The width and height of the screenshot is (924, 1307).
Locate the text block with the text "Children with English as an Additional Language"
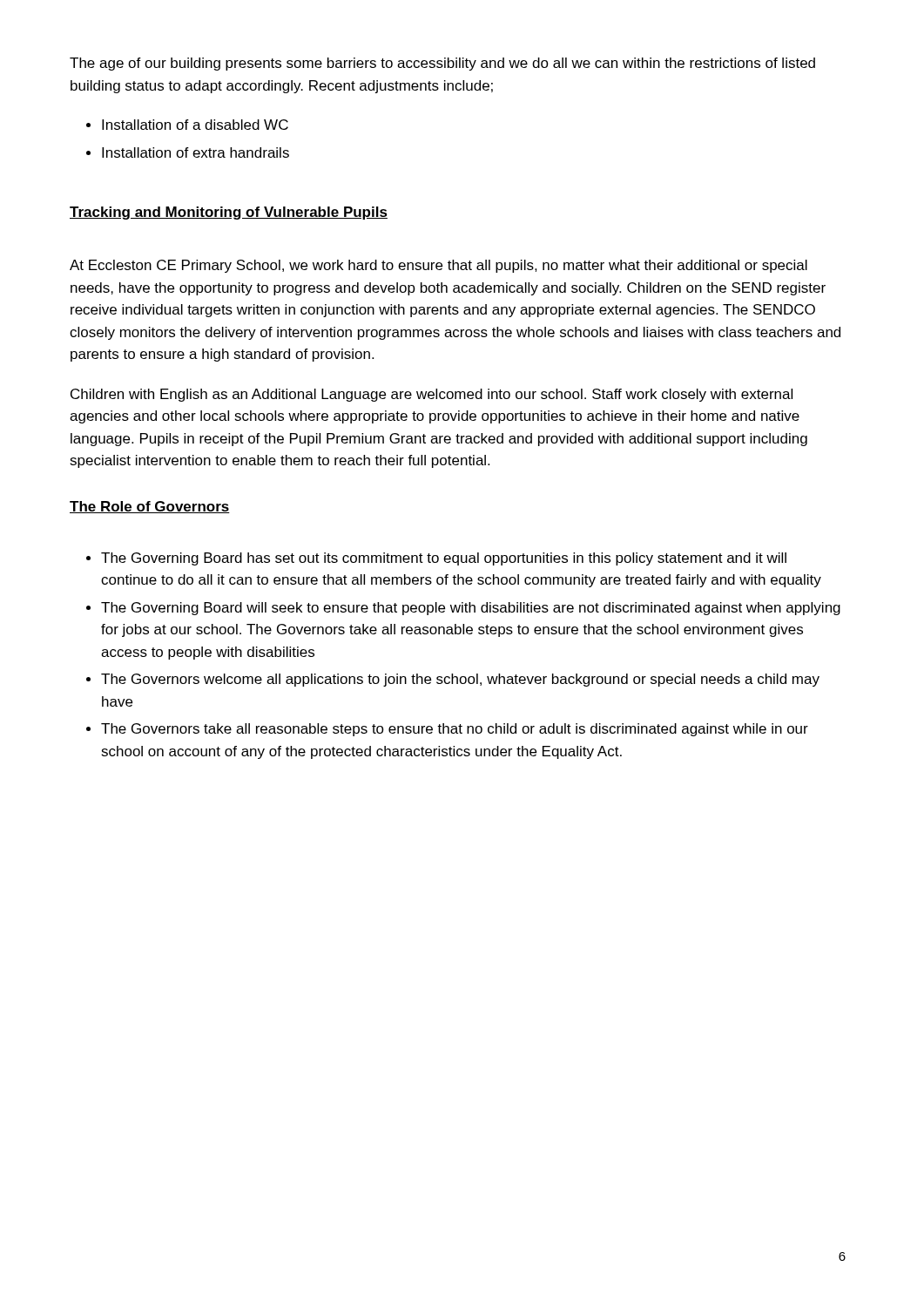tap(439, 427)
